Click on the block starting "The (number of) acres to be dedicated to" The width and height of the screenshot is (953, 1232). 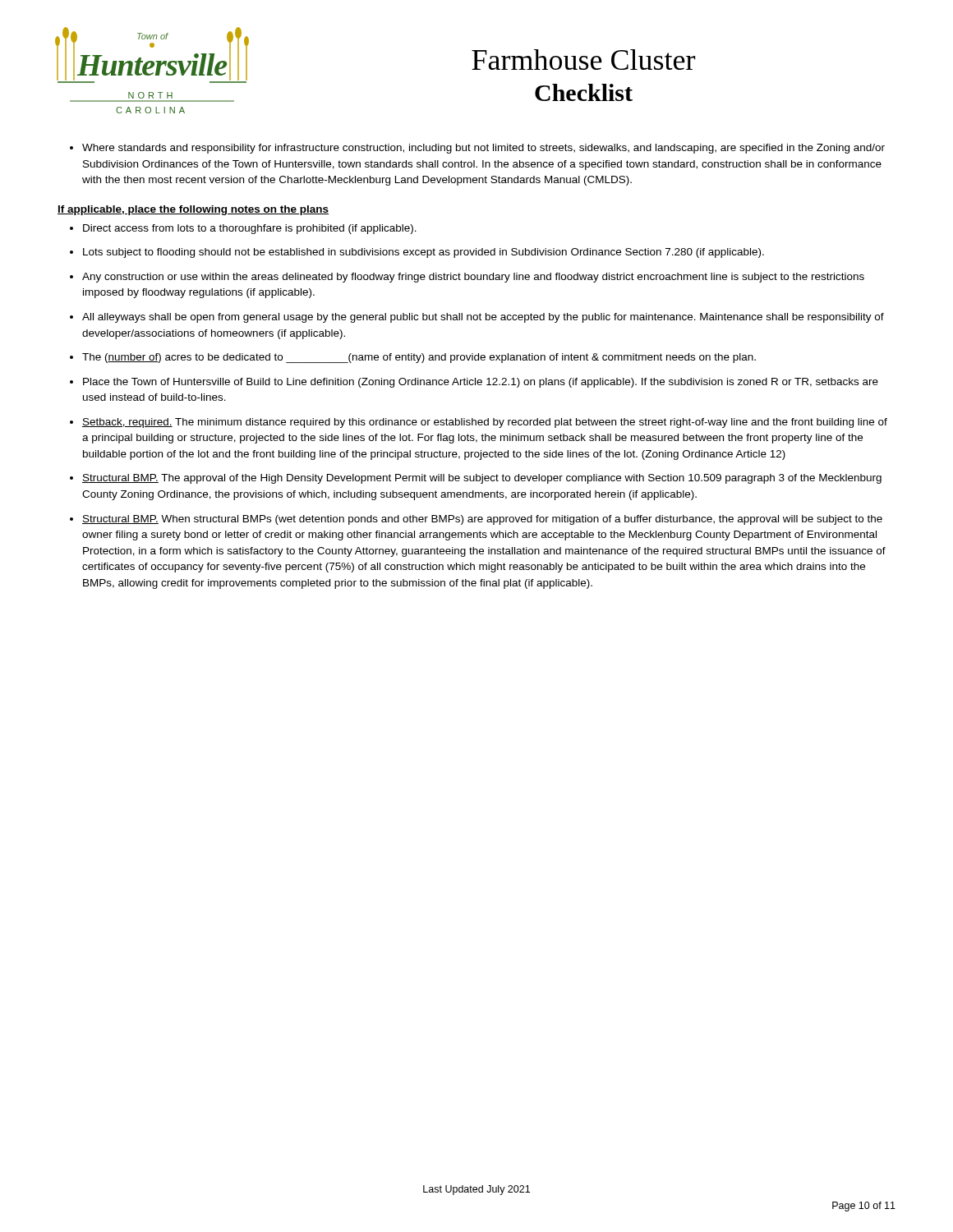[x=419, y=357]
